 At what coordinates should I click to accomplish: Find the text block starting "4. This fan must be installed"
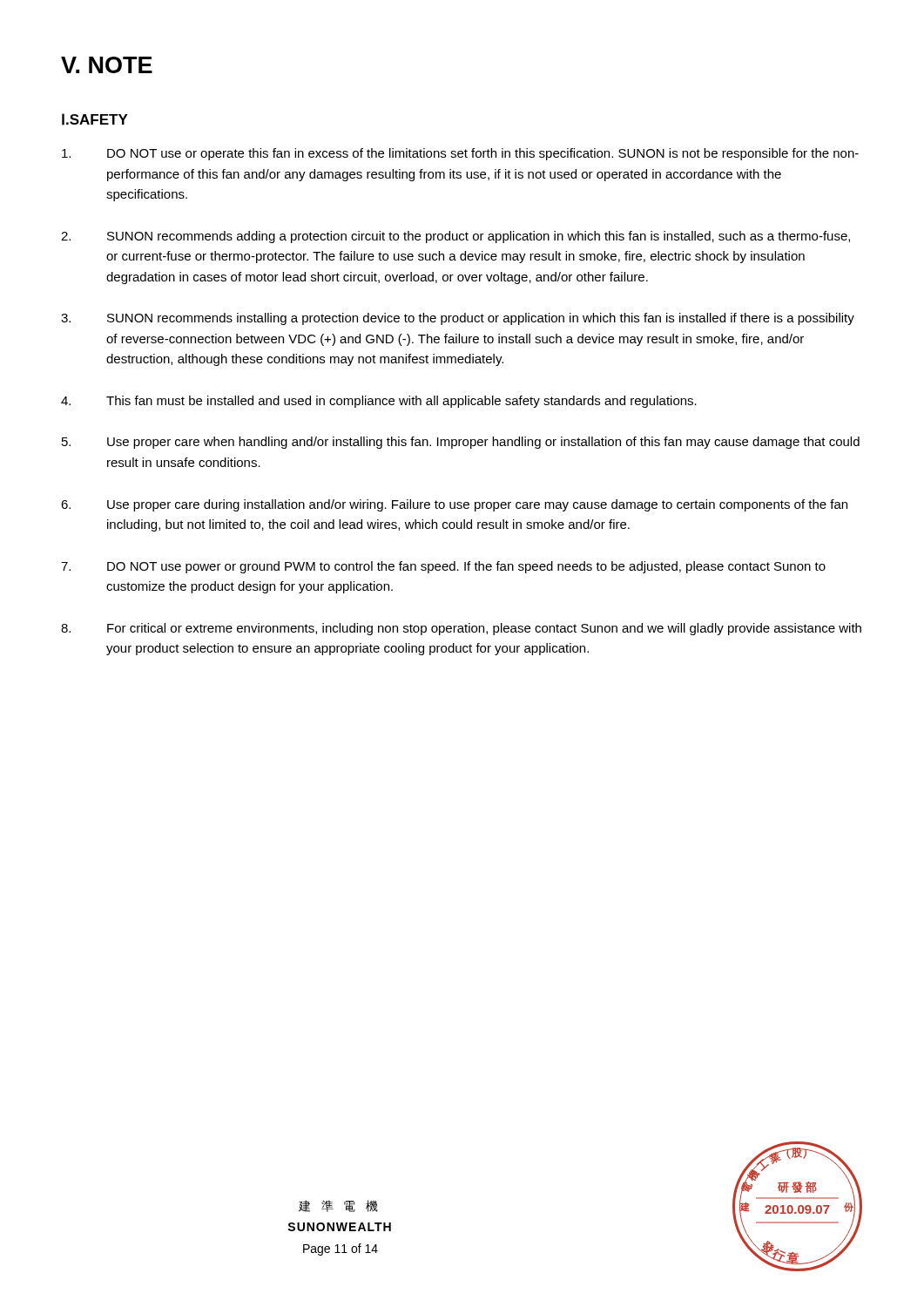click(462, 401)
